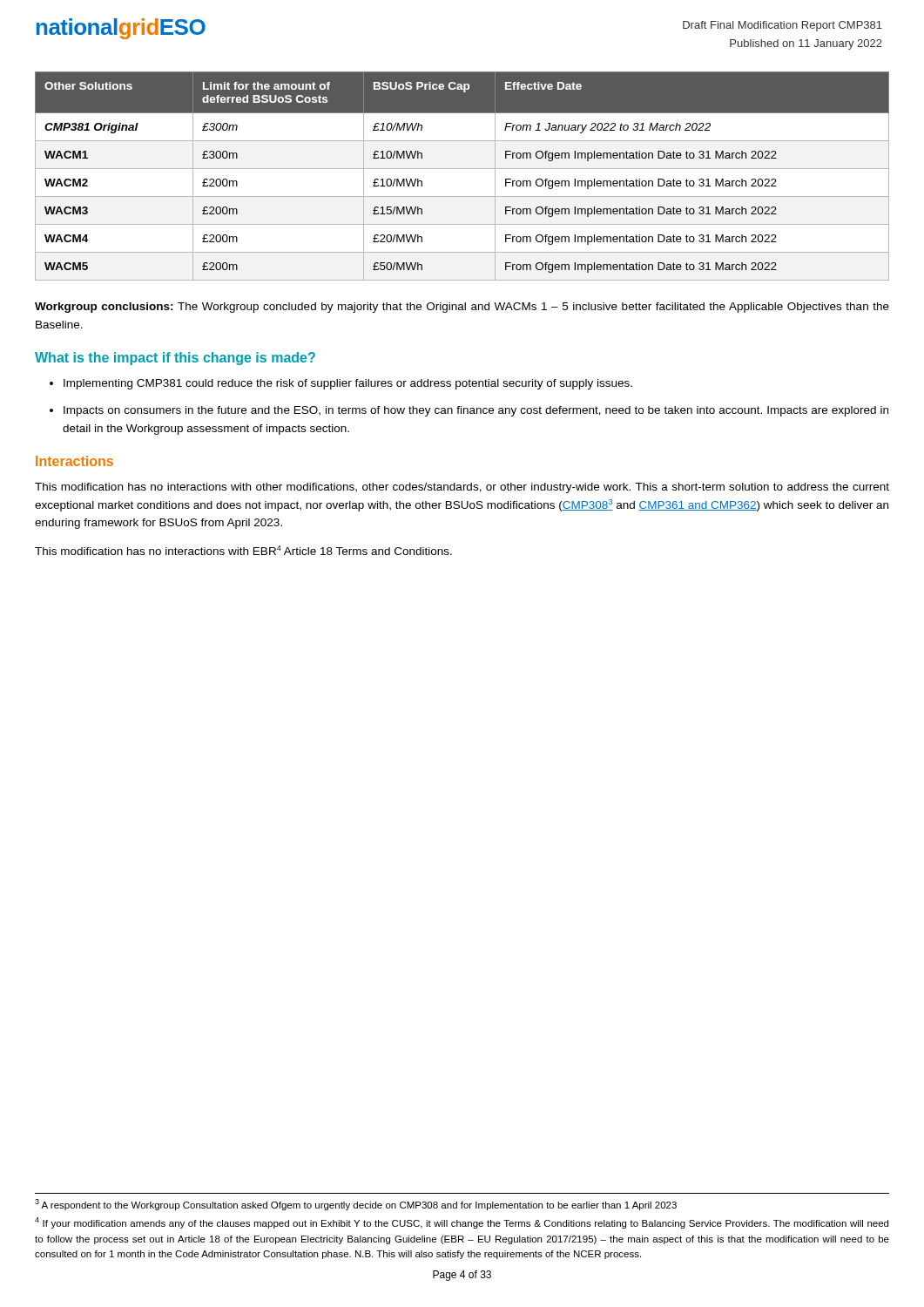This screenshot has height=1307, width=924.
Task: Find the list item with the text "Implementing CMP381 could reduce the"
Action: (x=348, y=383)
